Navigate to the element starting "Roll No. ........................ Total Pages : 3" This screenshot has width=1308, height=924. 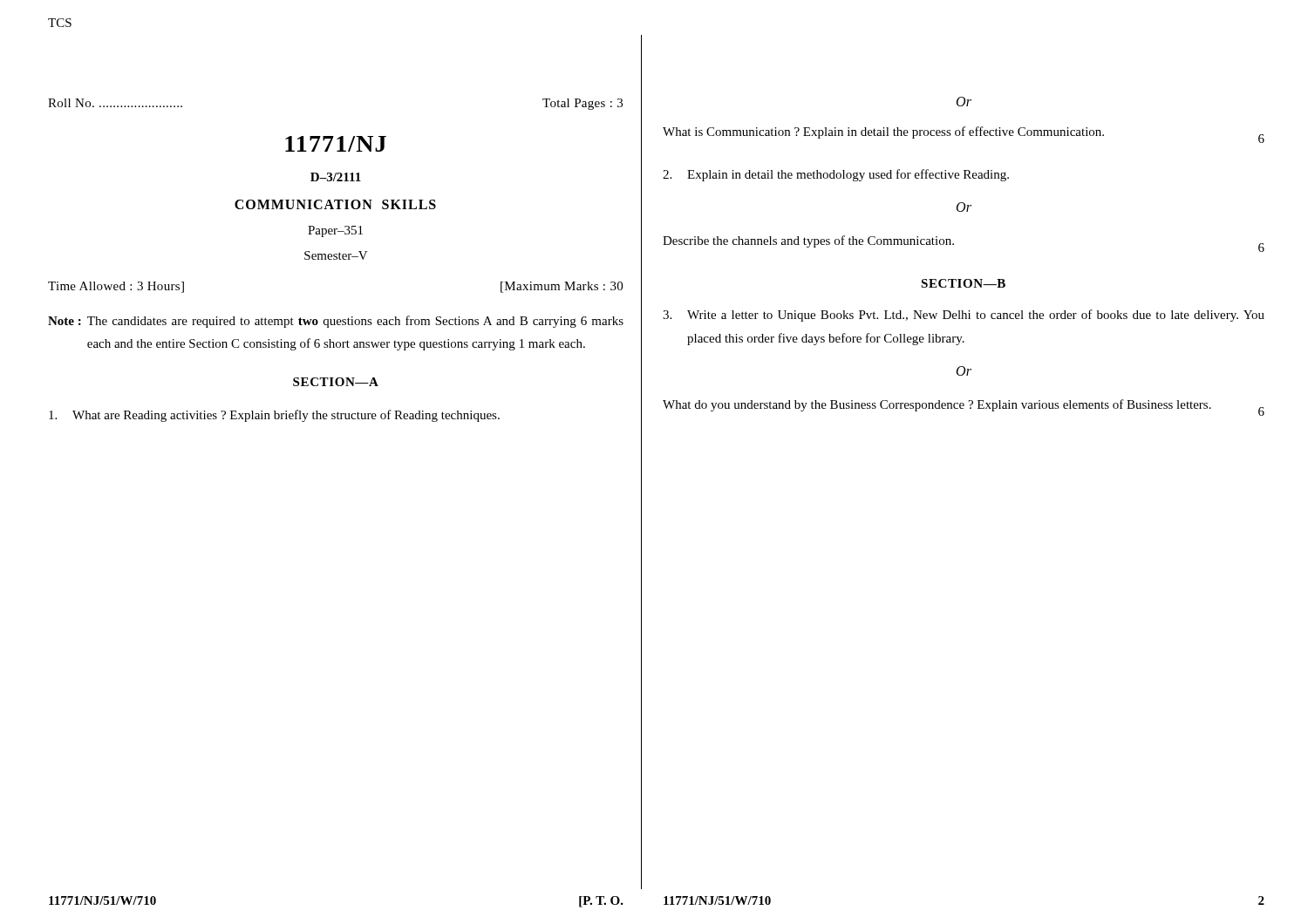(x=69, y=104)
